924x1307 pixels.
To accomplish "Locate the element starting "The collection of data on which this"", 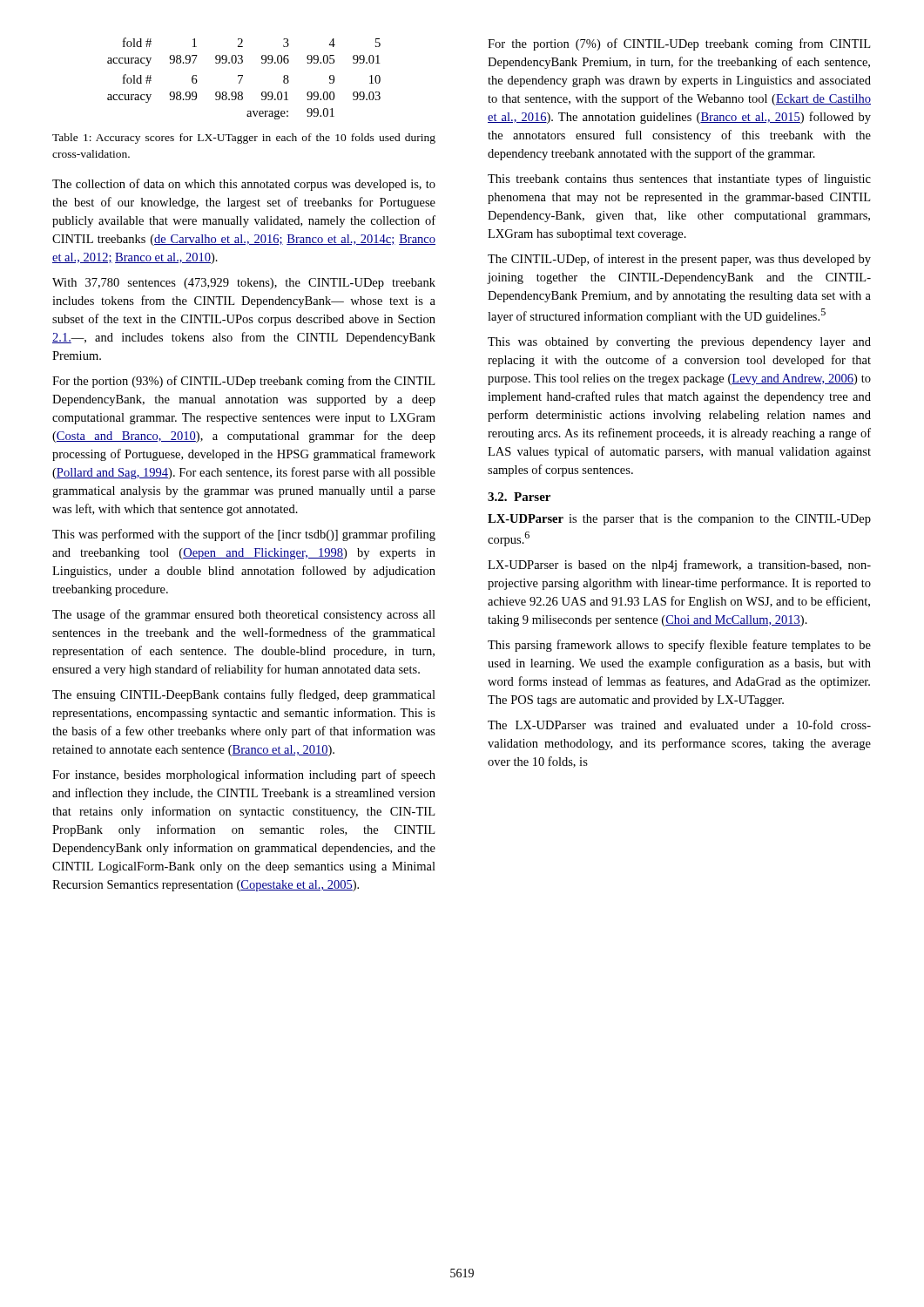I will (244, 221).
